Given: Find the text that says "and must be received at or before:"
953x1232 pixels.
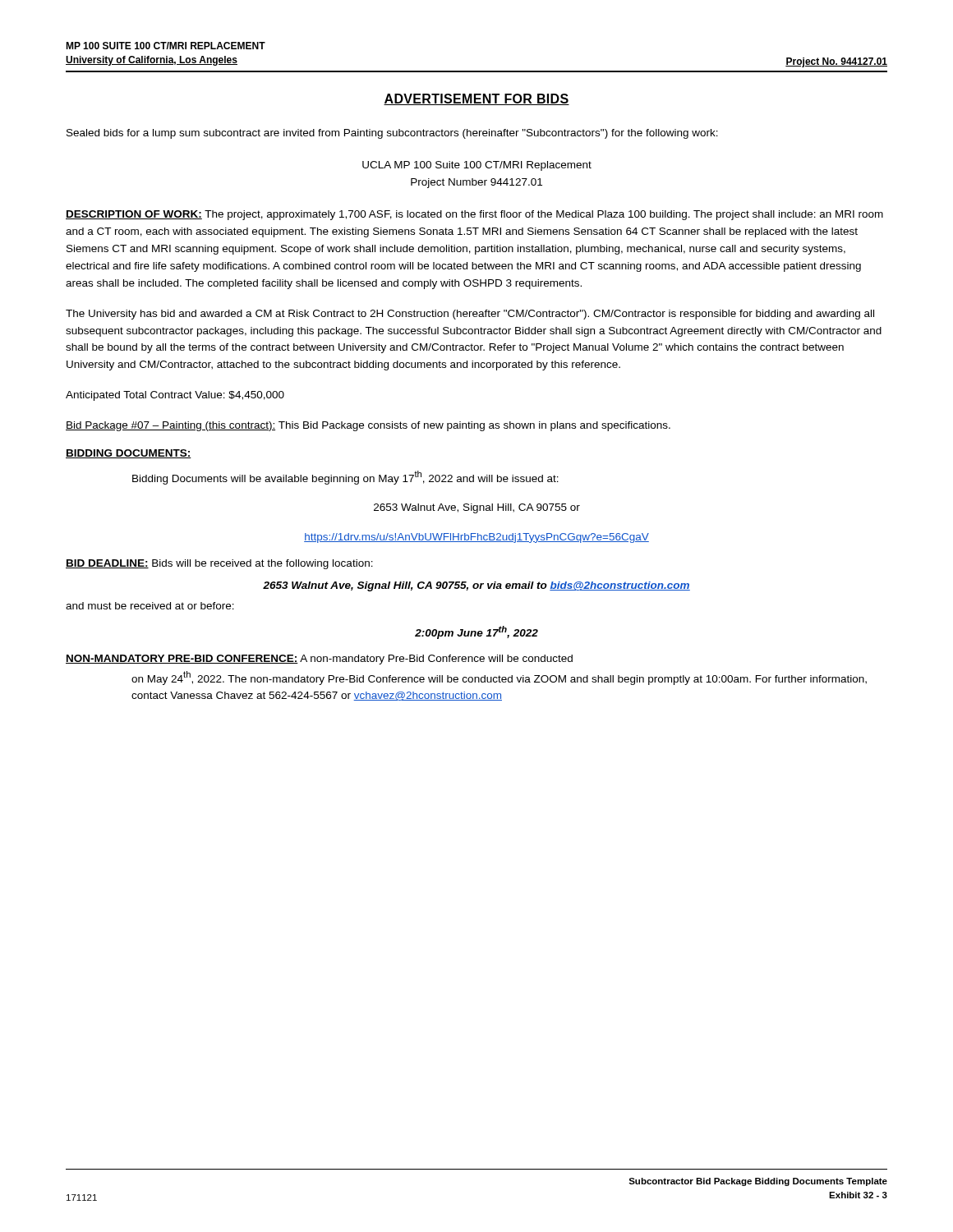Looking at the screenshot, I should coord(150,606).
